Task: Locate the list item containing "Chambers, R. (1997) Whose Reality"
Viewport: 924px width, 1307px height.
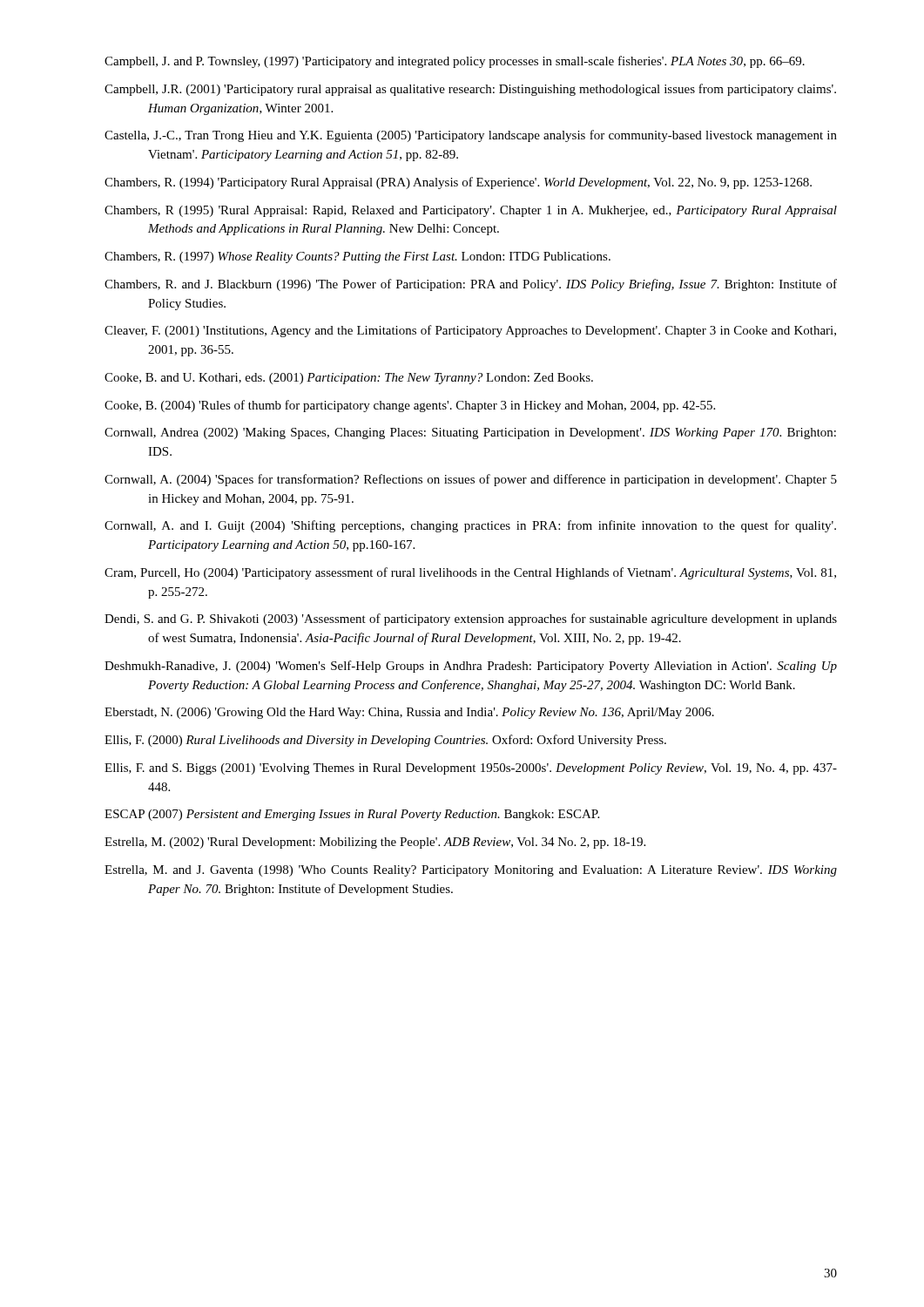Action: pos(358,256)
